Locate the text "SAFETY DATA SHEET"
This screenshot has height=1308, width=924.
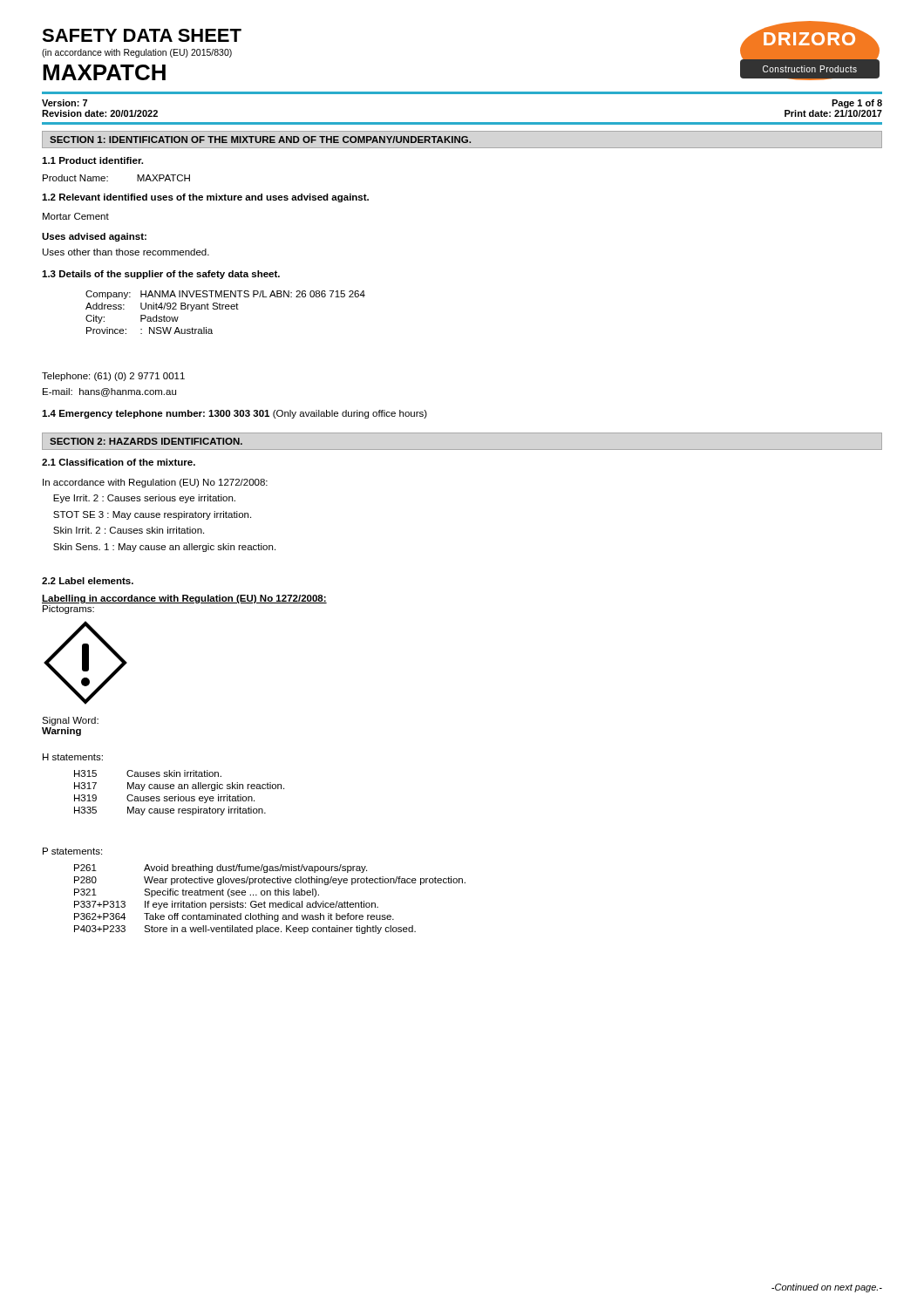142,35
